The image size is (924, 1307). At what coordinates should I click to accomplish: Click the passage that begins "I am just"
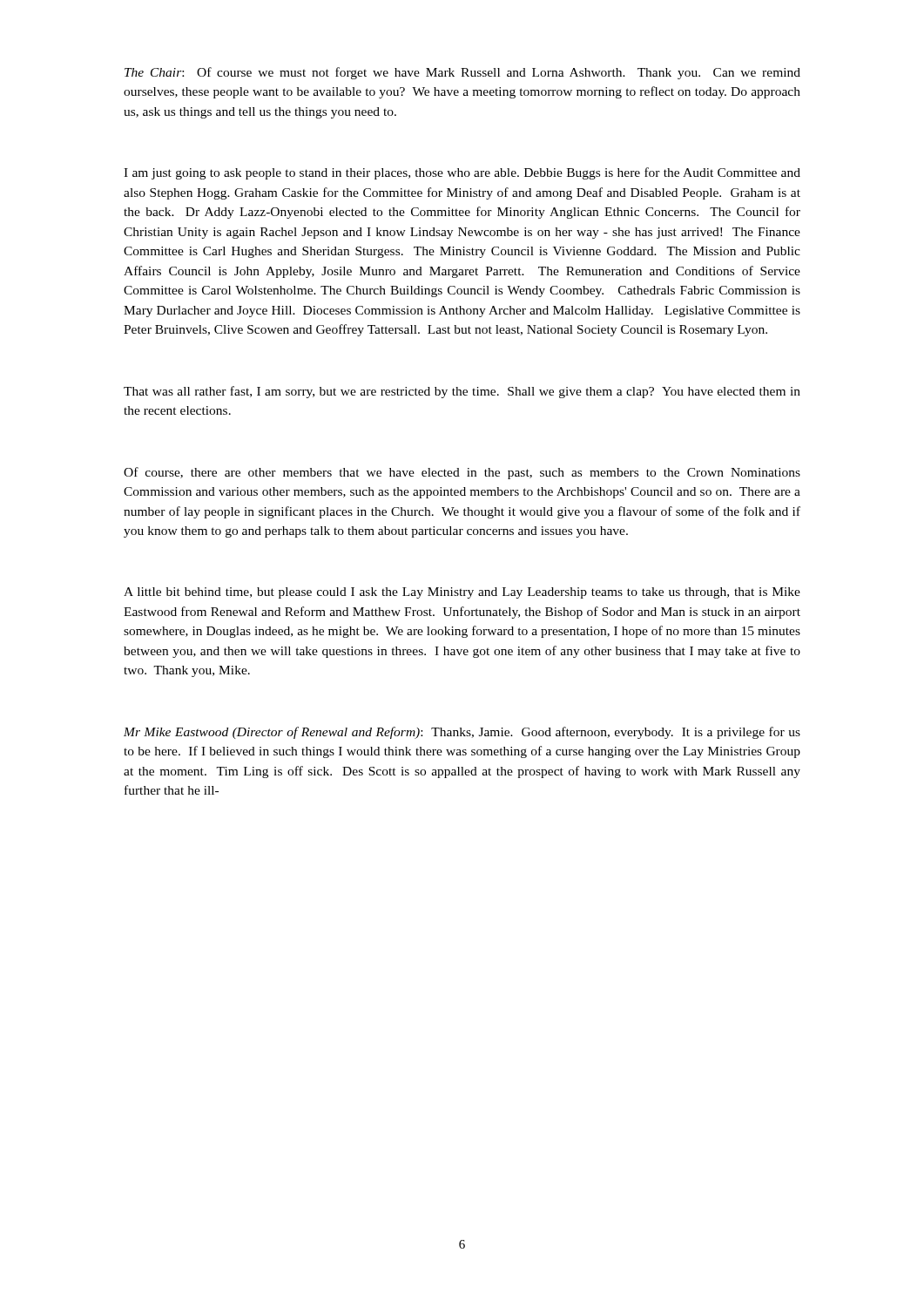pos(462,251)
